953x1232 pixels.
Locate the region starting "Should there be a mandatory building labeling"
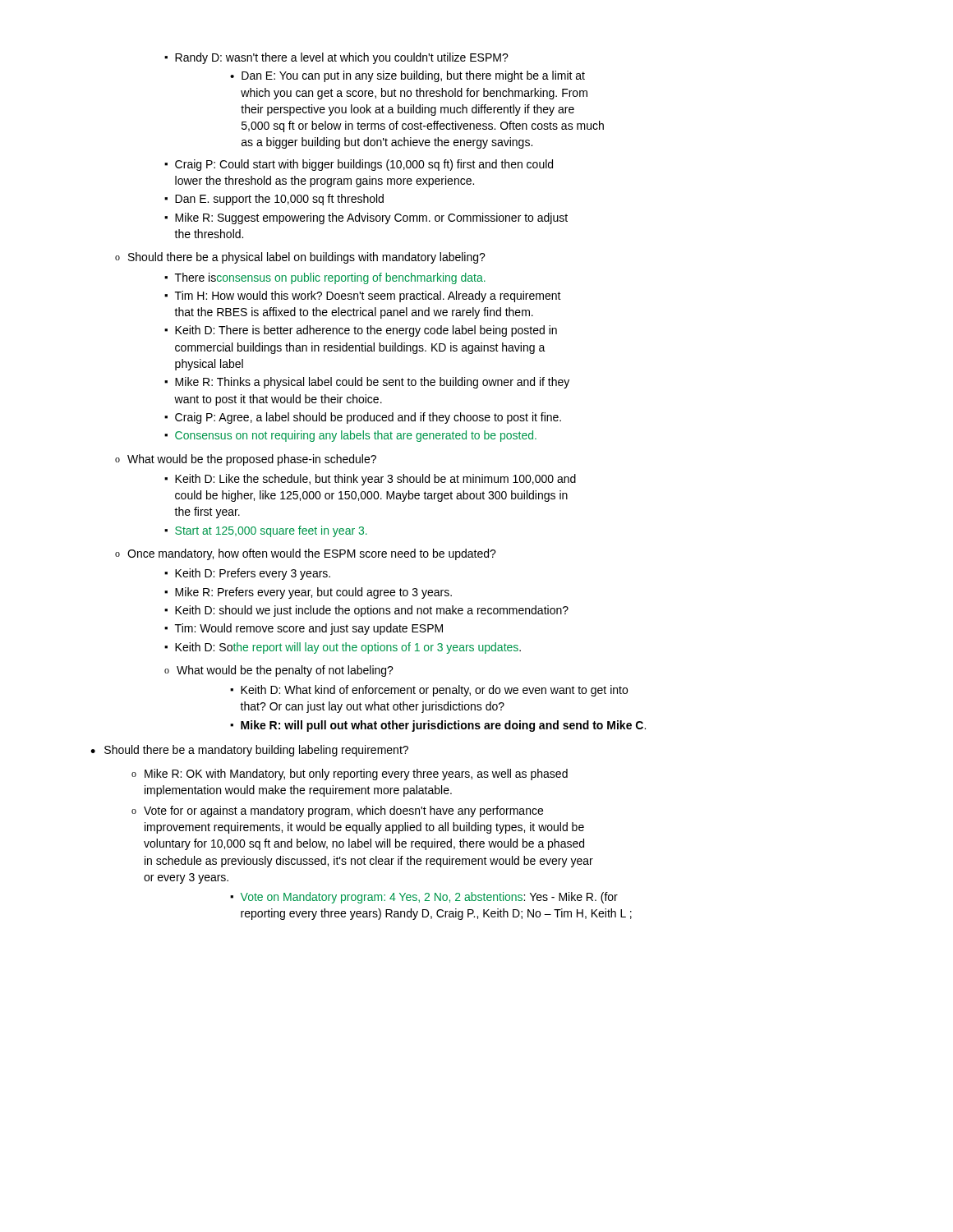pos(256,750)
